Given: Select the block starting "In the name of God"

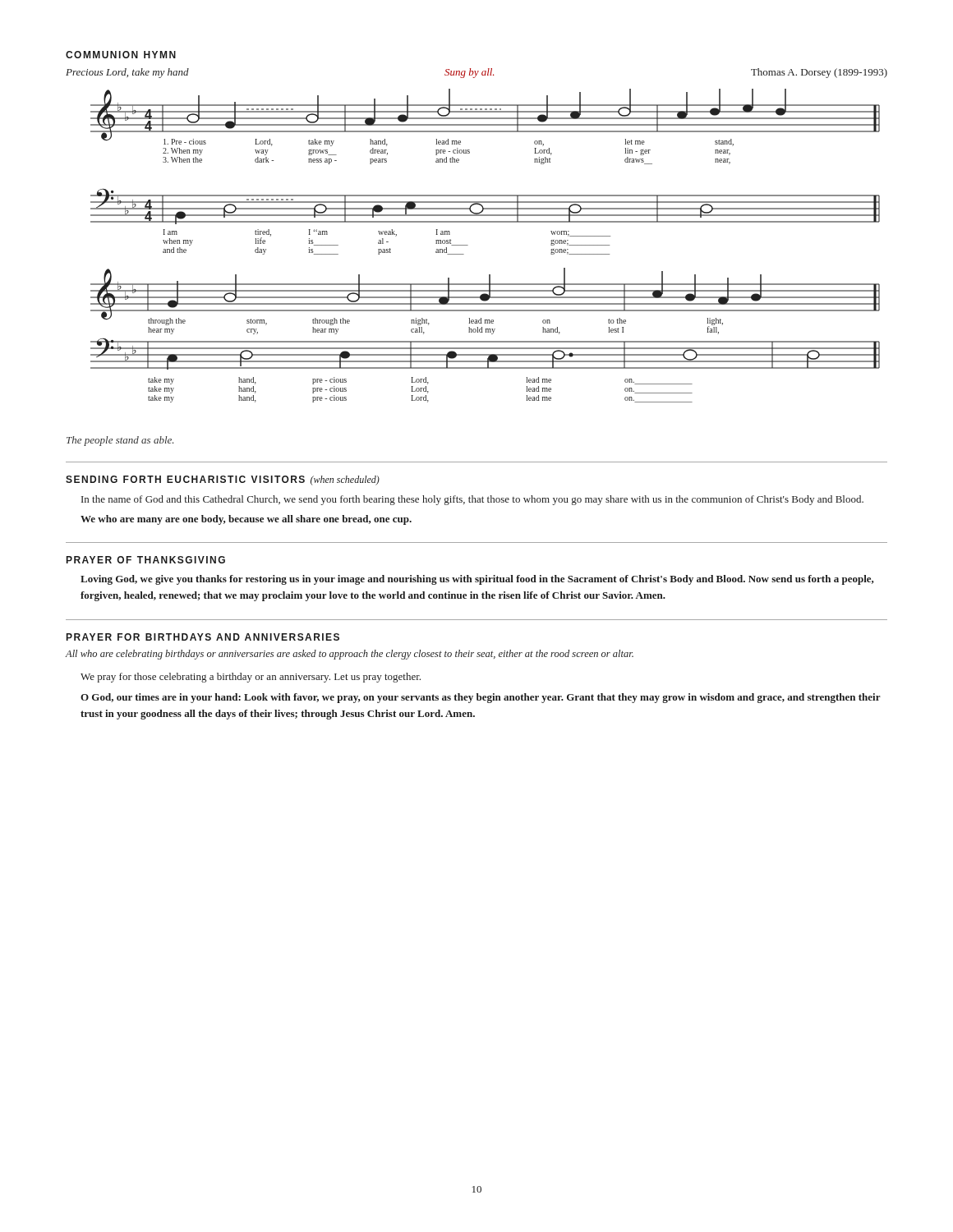Looking at the screenshot, I should [x=472, y=499].
